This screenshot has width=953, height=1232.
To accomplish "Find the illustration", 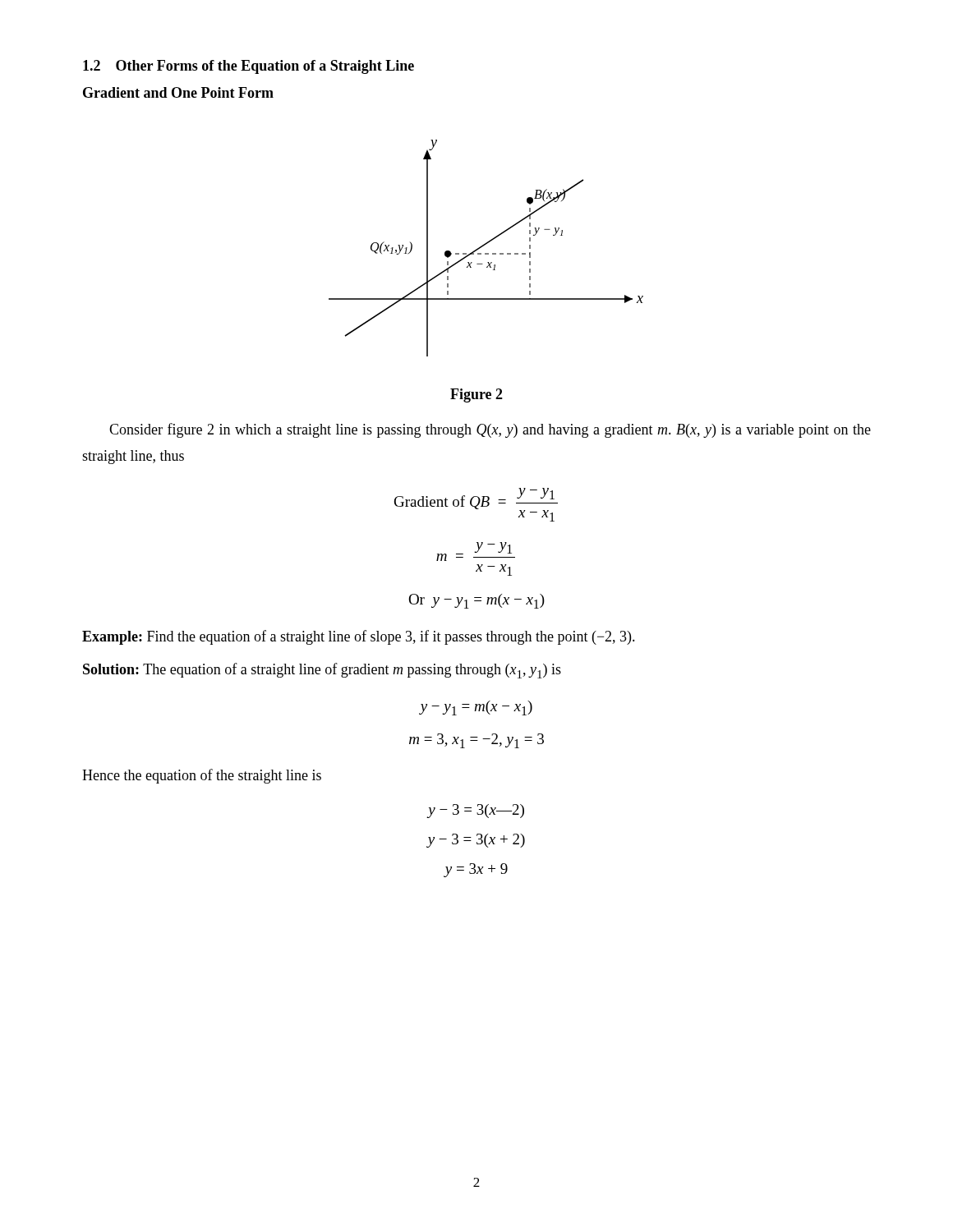I will click(x=476, y=254).
